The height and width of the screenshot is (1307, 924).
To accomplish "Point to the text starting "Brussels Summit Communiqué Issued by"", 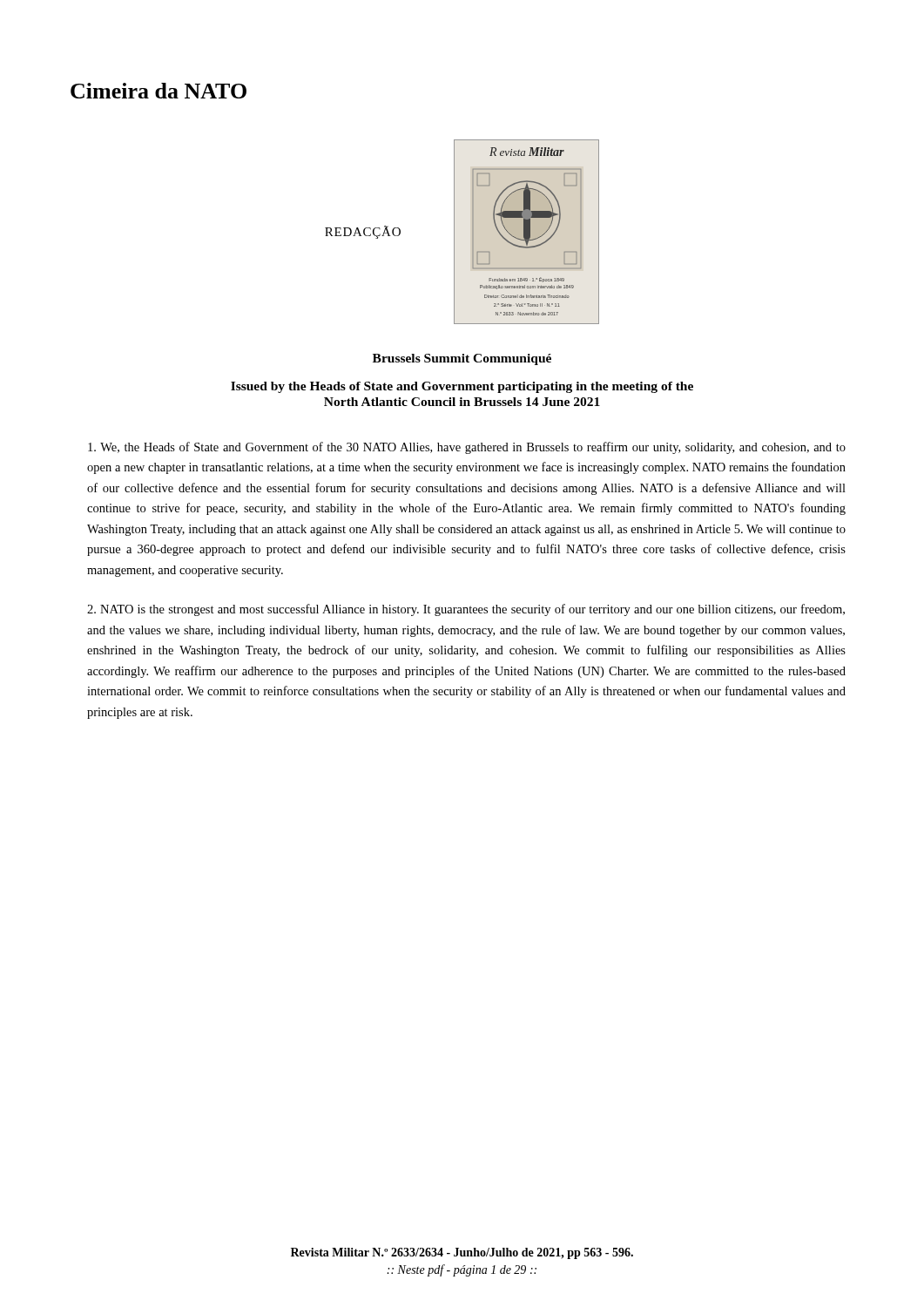I will pos(462,380).
